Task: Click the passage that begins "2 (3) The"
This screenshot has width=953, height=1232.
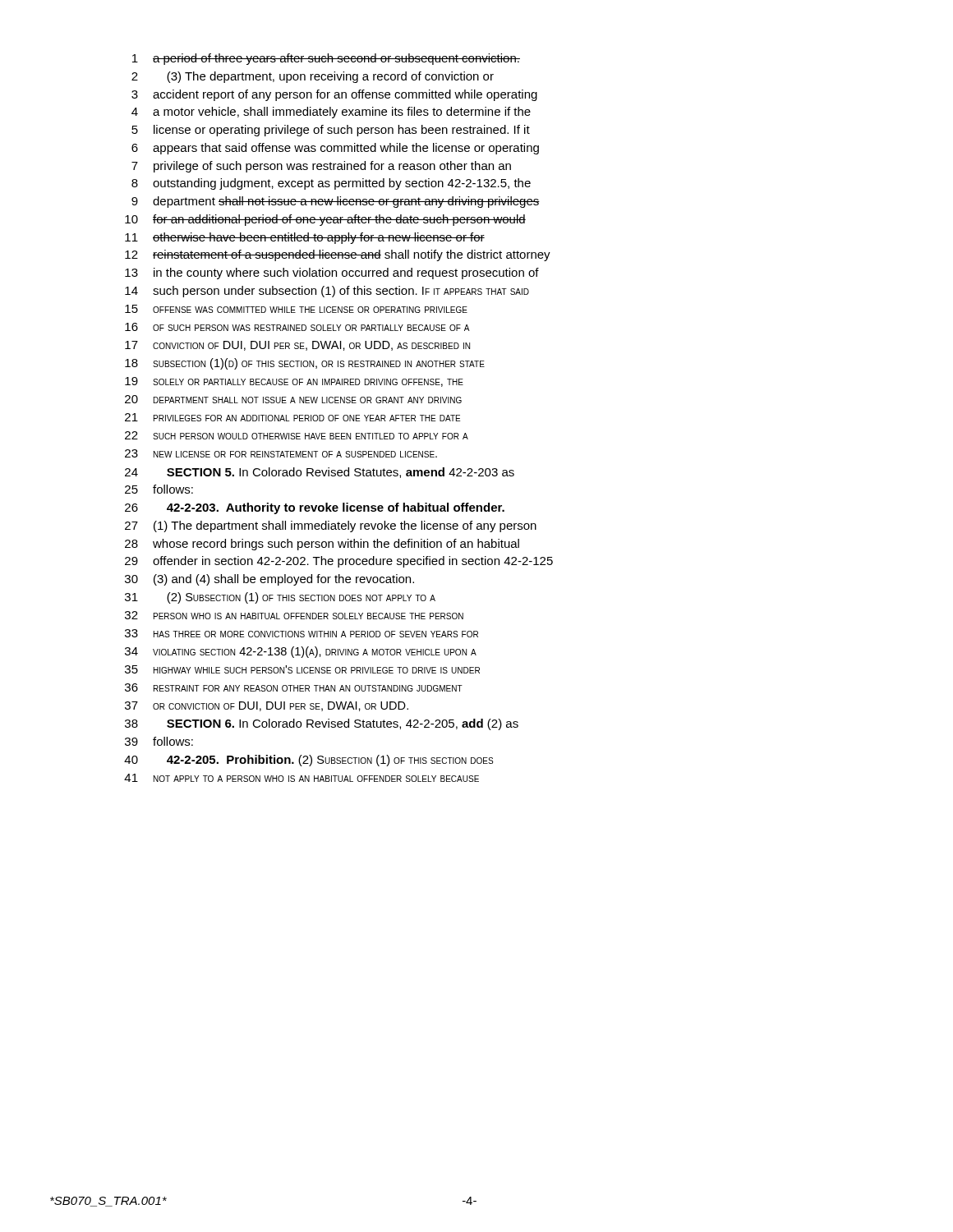Action: tap(476, 265)
